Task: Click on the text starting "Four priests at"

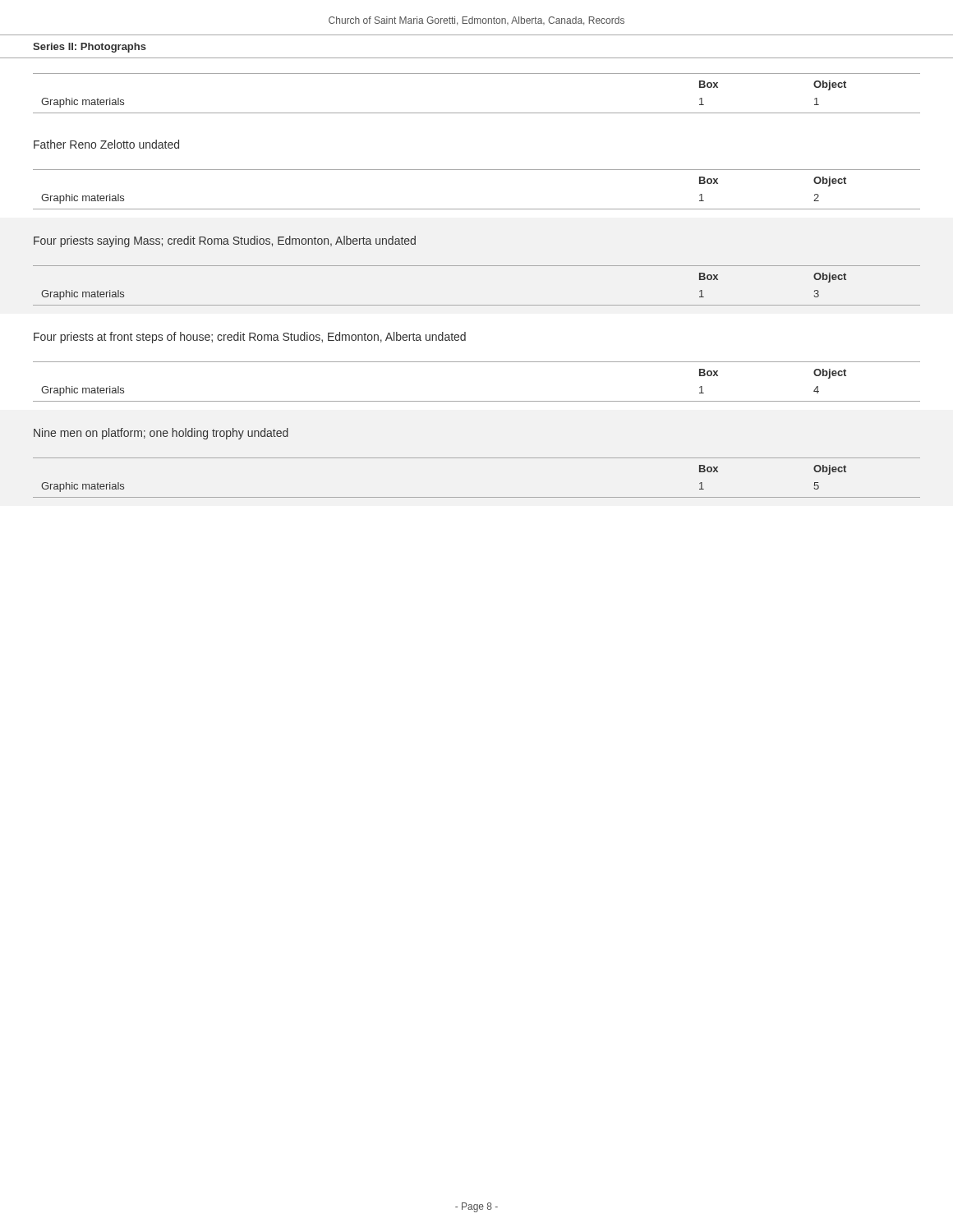Action: (x=250, y=337)
